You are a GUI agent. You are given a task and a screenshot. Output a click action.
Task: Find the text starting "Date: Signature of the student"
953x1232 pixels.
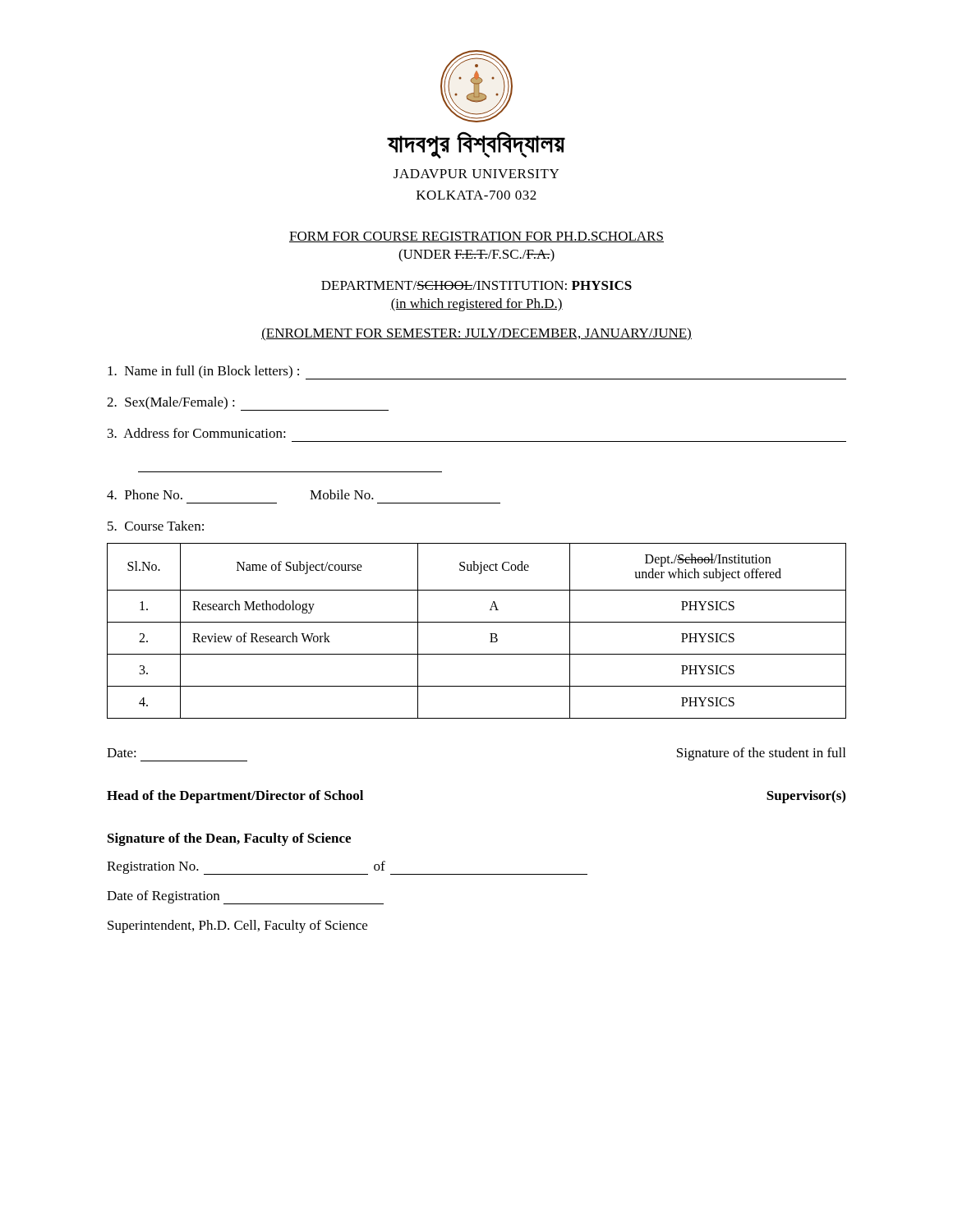click(x=125, y=754)
